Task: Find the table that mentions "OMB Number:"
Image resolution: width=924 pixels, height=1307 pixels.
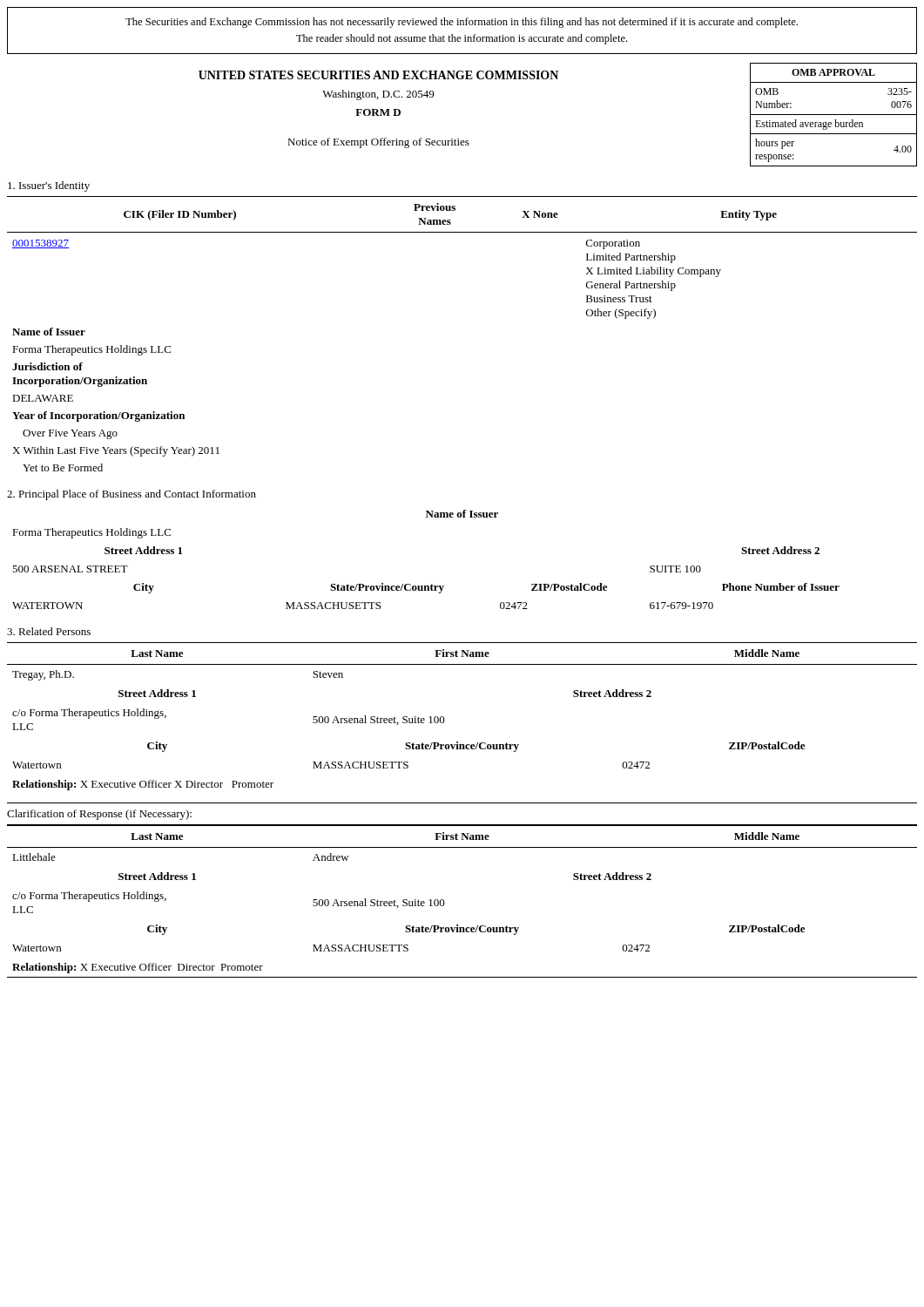Action: (833, 114)
